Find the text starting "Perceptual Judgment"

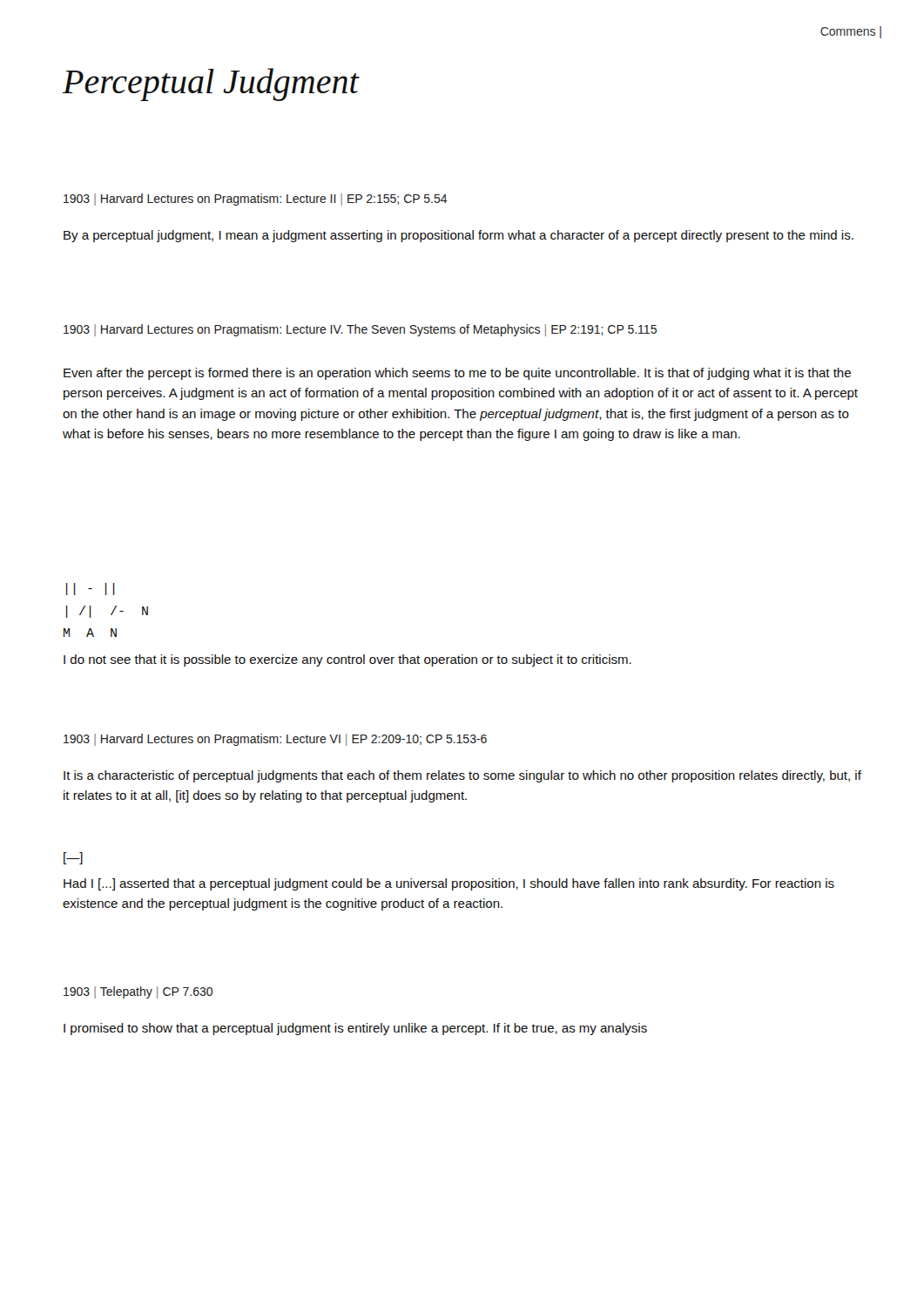click(211, 85)
